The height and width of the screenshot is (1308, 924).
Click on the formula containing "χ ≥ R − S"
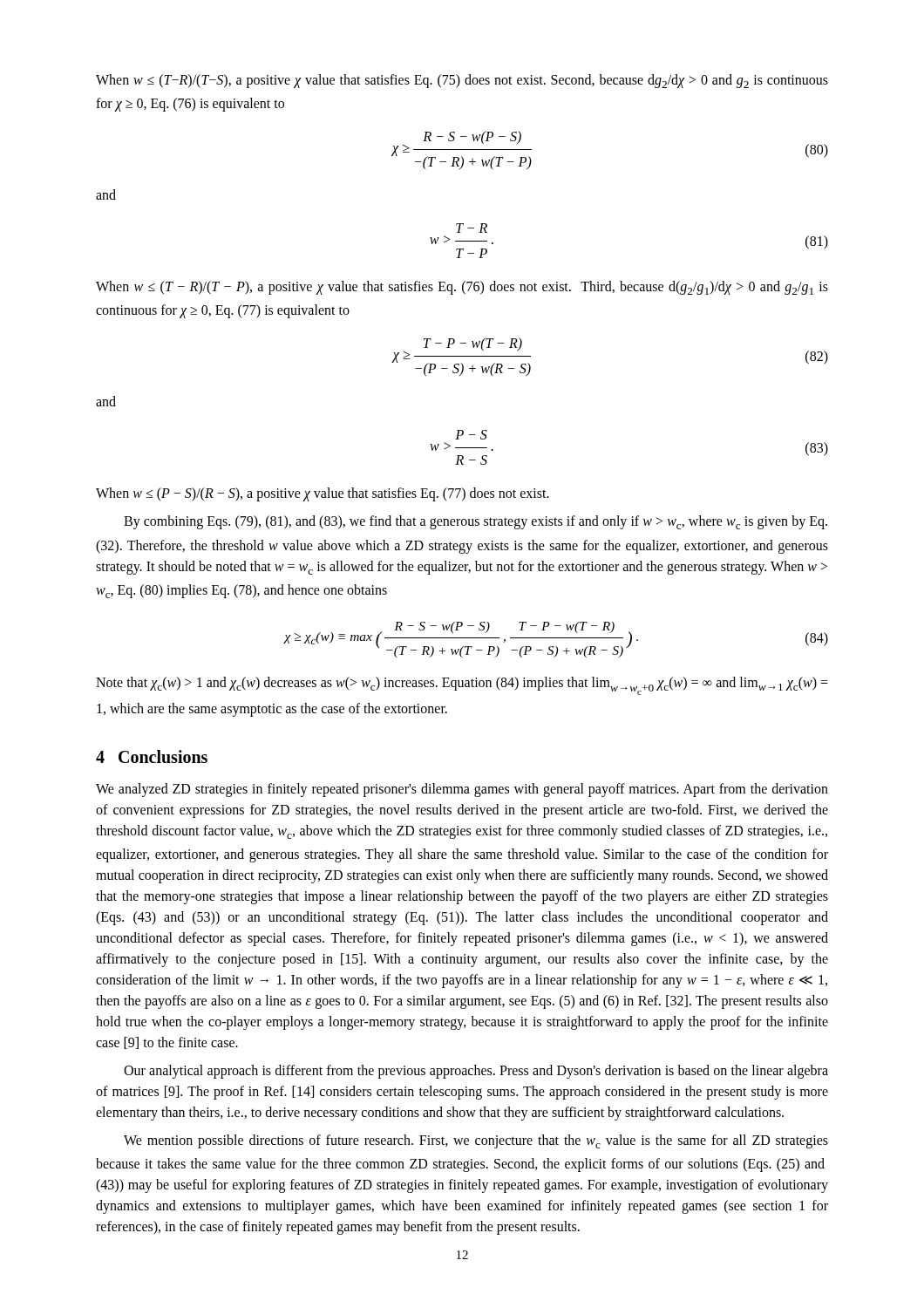click(472, 150)
